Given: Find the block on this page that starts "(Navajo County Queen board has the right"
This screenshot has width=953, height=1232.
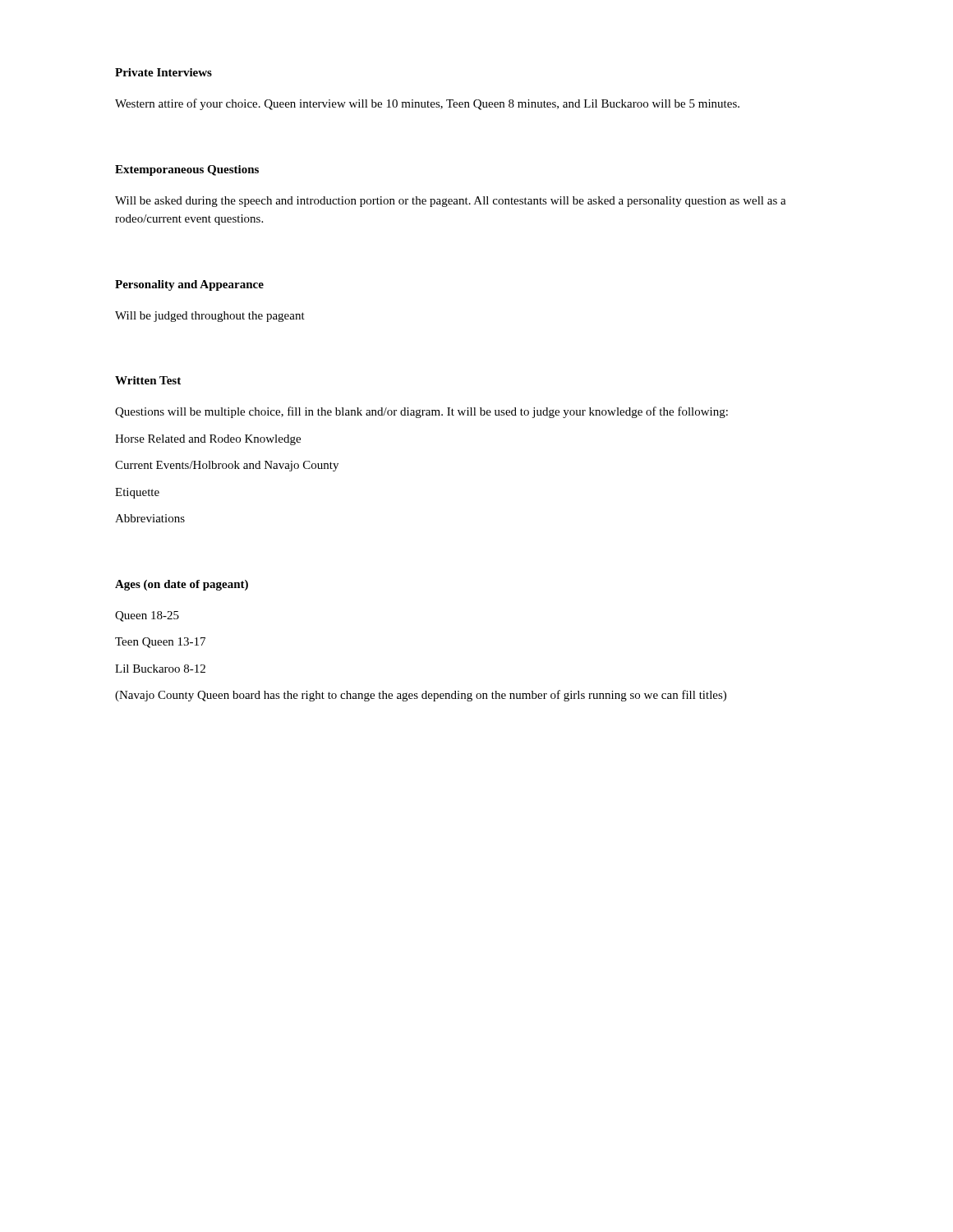Looking at the screenshot, I should click(x=421, y=695).
